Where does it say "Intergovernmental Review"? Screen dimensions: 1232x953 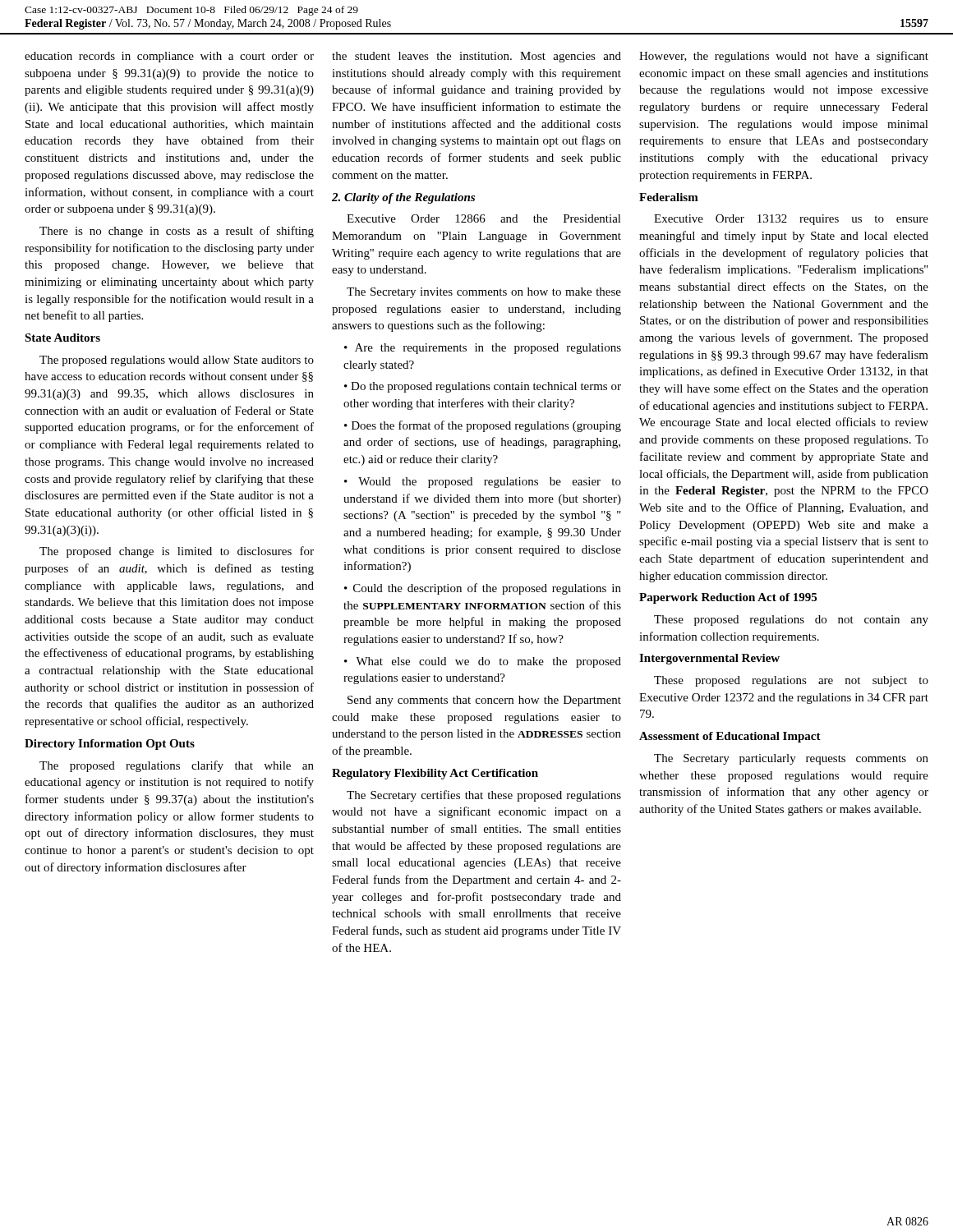click(784, 659)
